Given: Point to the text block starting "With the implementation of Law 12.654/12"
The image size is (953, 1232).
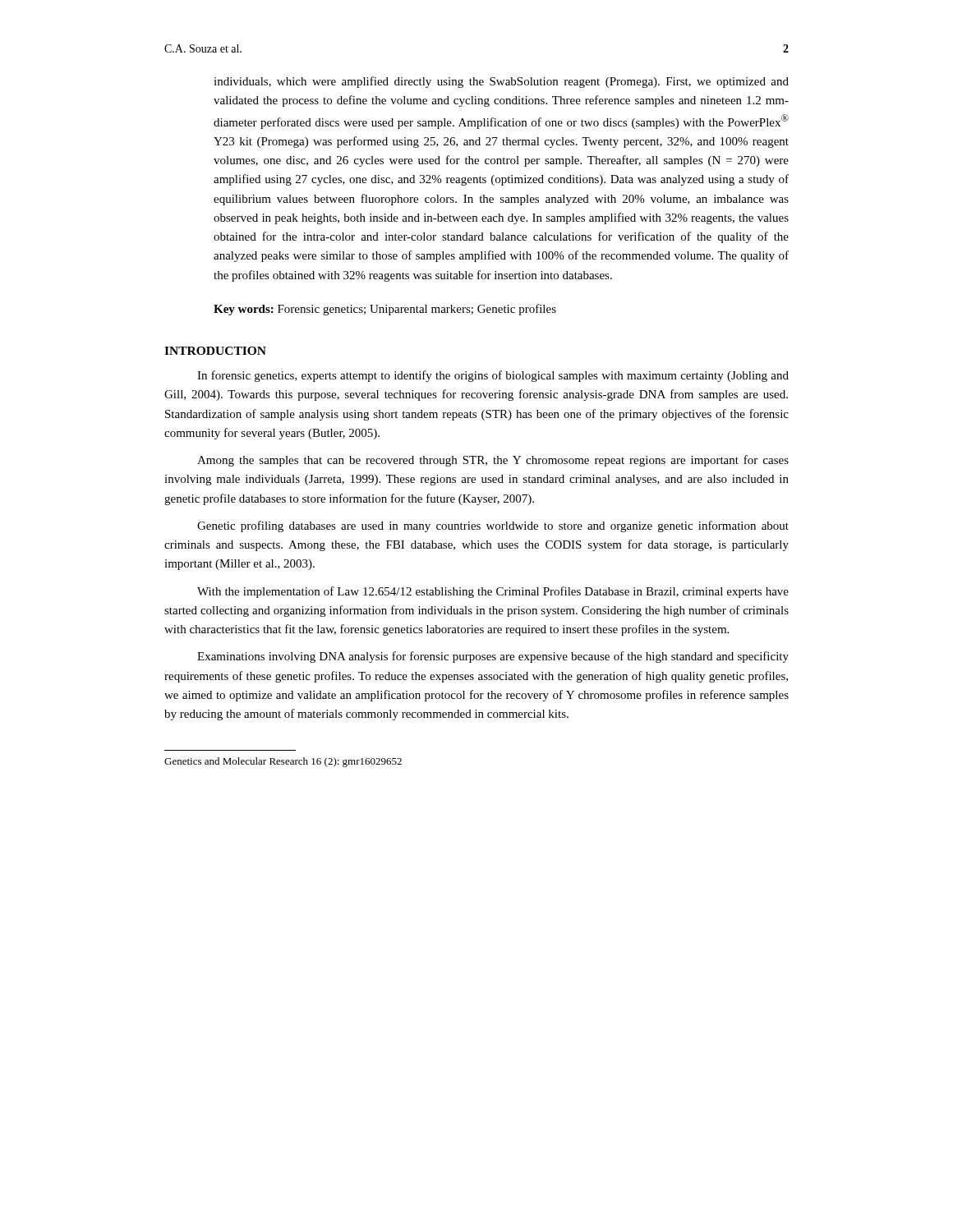Looking at the screenshot, I should click(476, 610).
